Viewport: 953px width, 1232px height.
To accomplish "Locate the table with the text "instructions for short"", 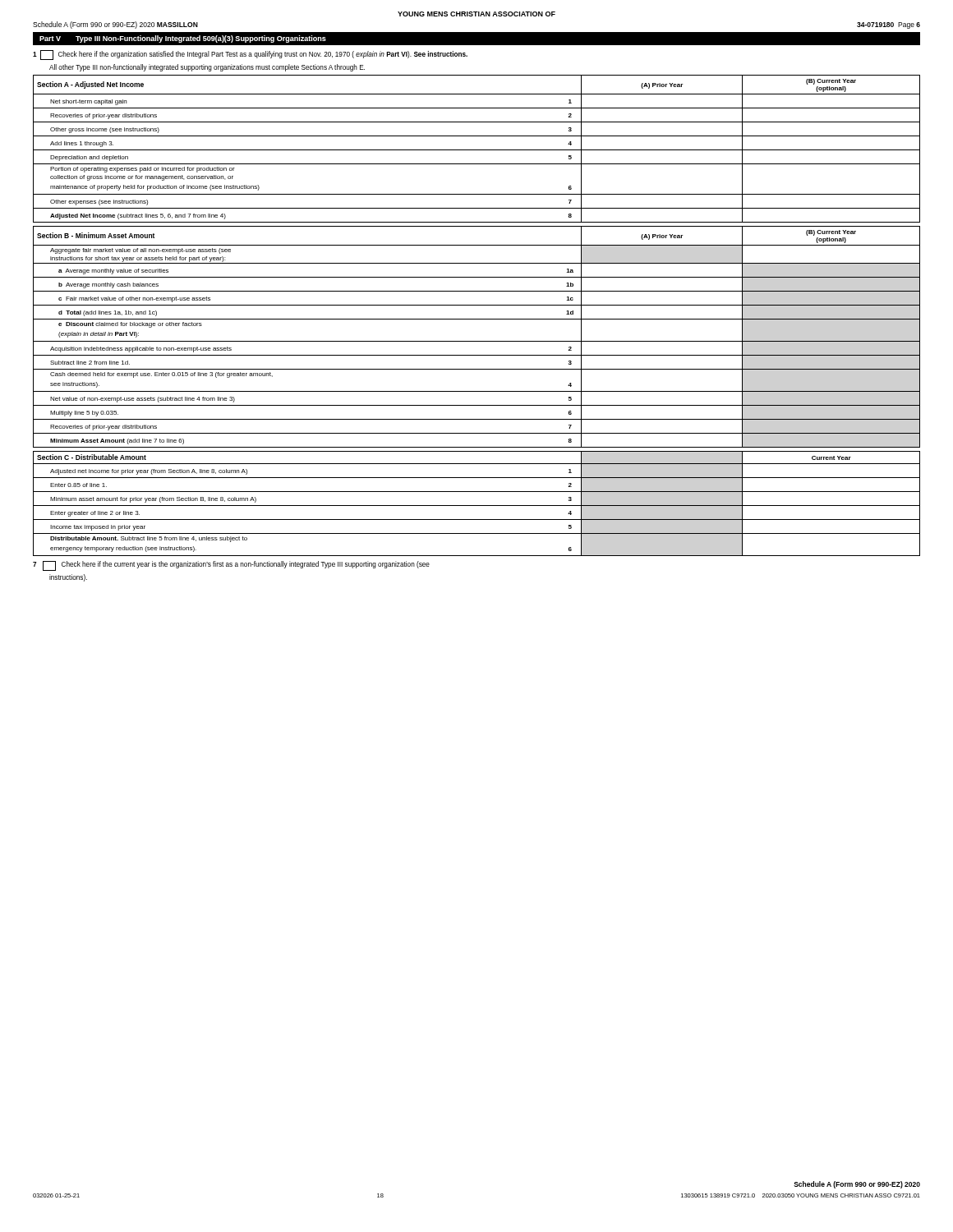I will click(476, 337).
